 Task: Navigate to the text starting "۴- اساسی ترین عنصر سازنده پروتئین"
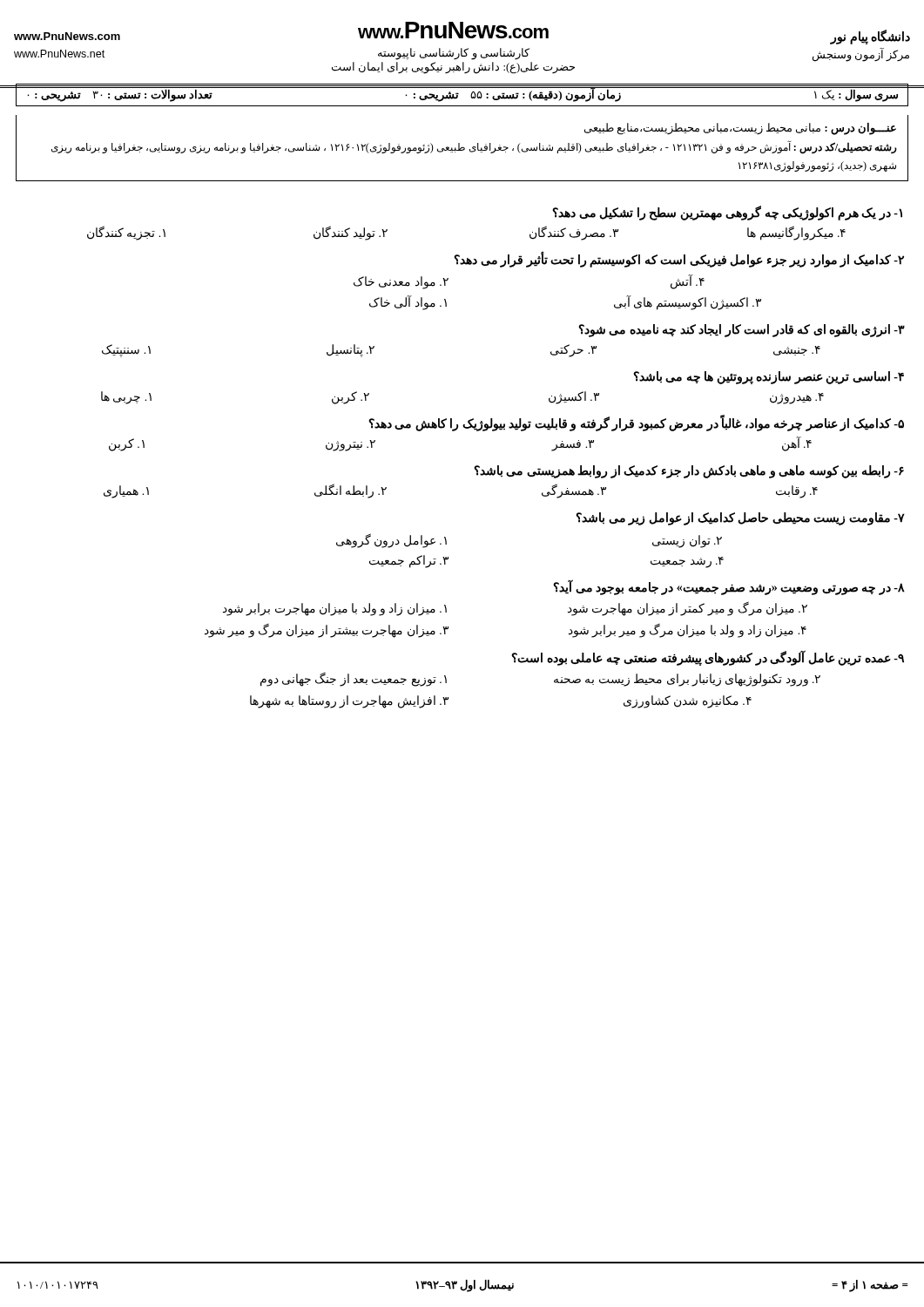(x=769, y=378)
